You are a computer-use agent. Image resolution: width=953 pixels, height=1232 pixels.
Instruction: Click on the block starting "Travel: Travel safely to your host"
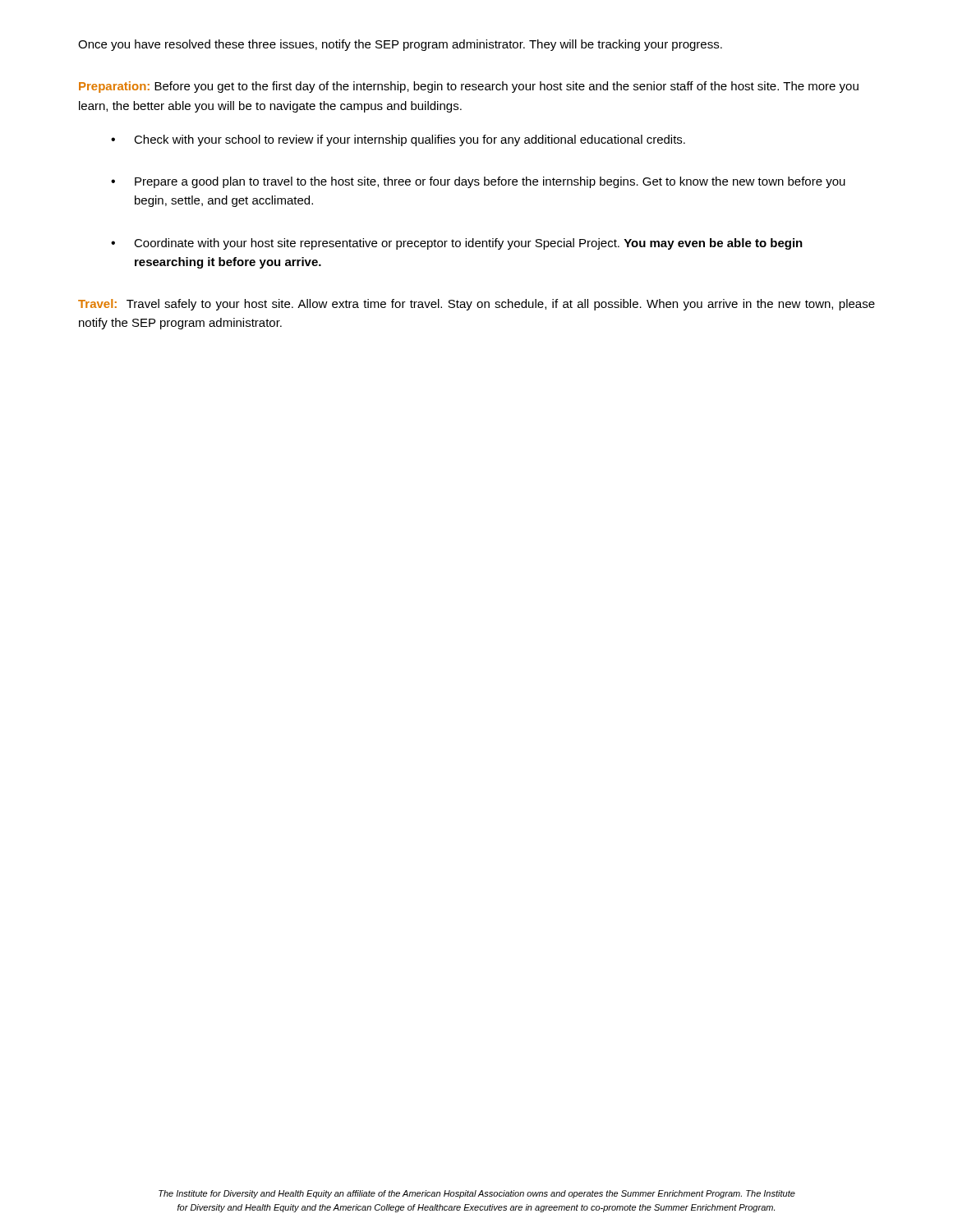click(476, 313)
